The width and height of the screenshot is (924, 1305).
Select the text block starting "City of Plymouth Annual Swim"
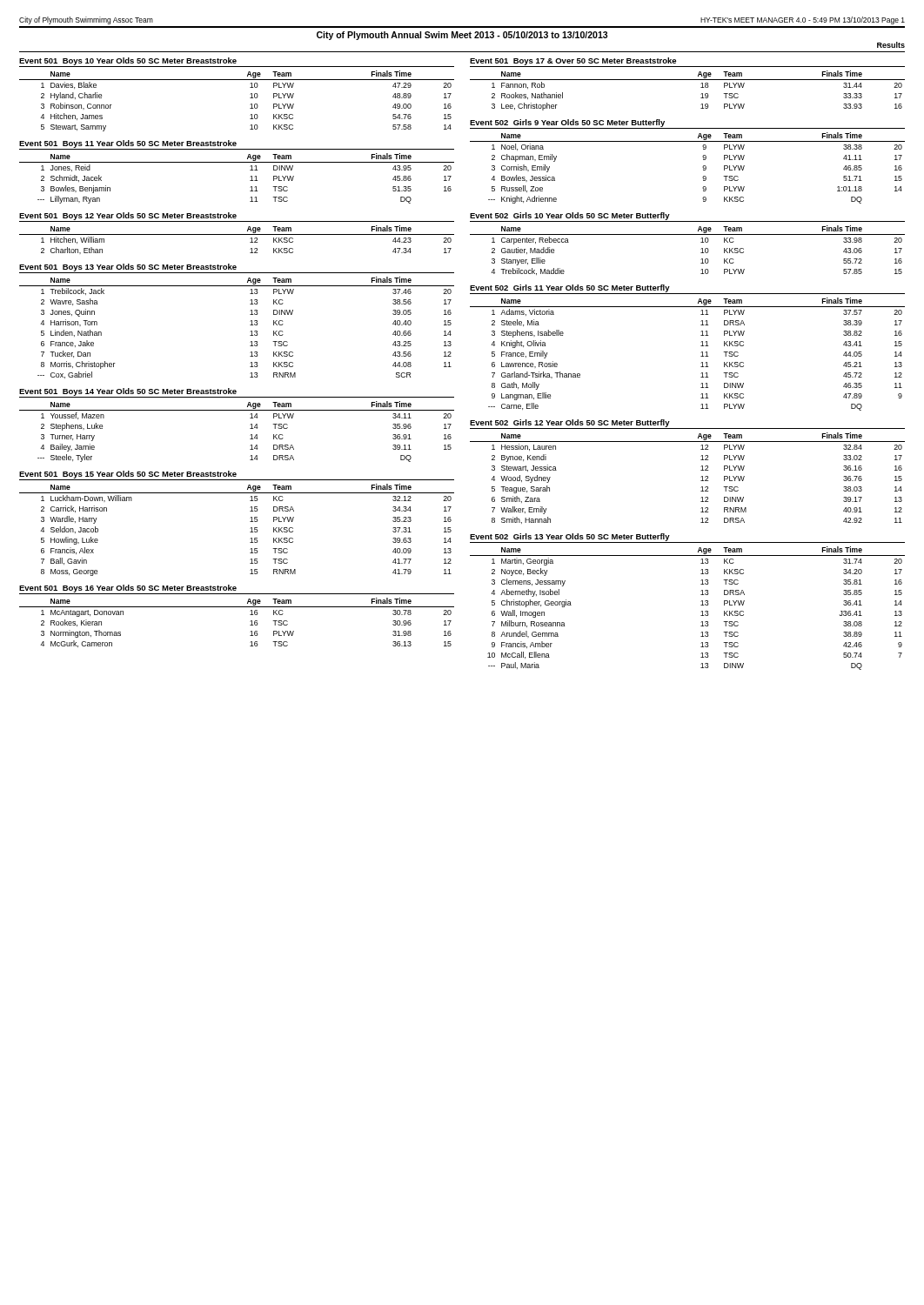click(462, 35)
